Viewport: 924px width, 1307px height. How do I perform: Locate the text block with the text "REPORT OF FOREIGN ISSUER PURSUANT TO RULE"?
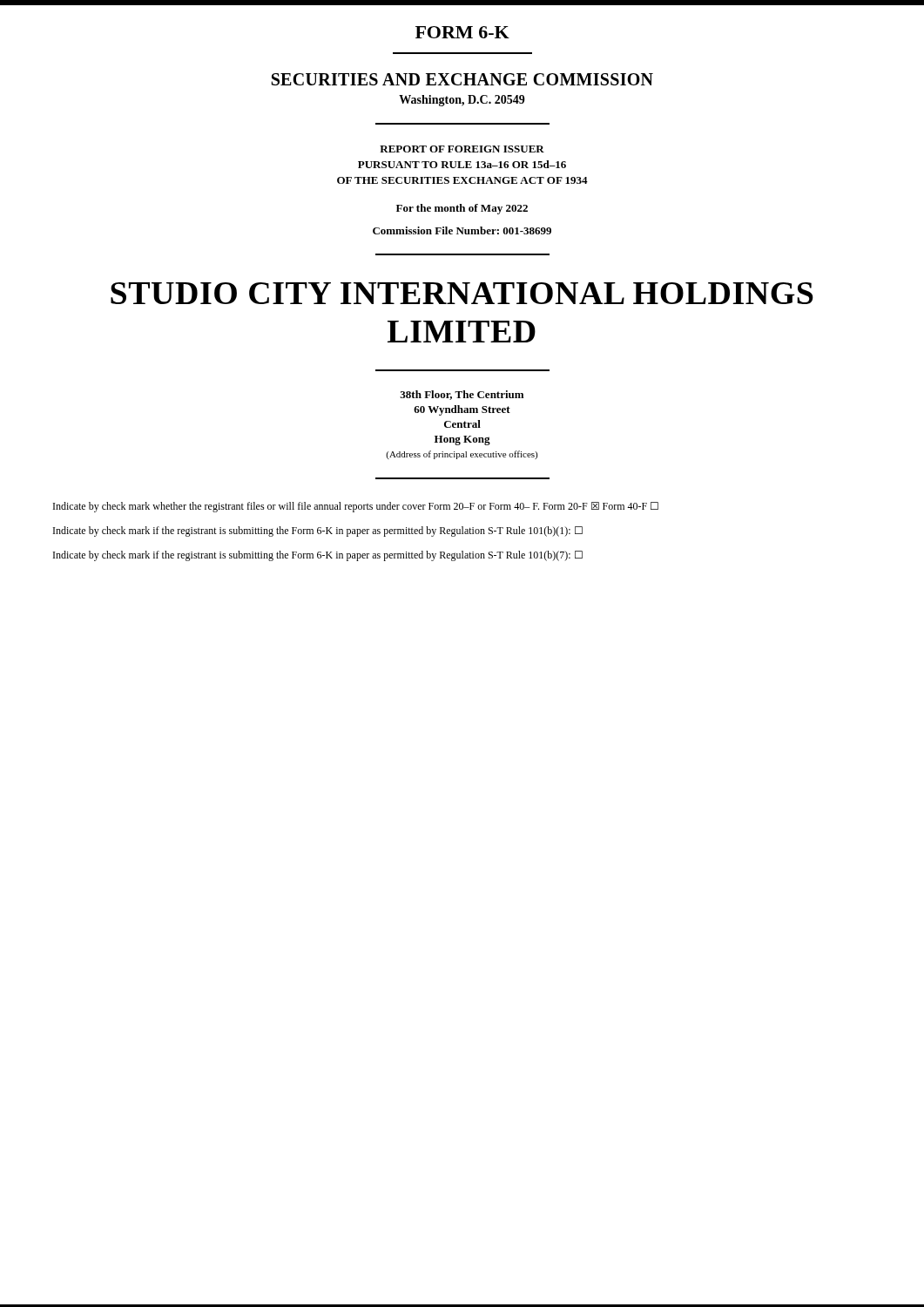[x=462, y=165]
